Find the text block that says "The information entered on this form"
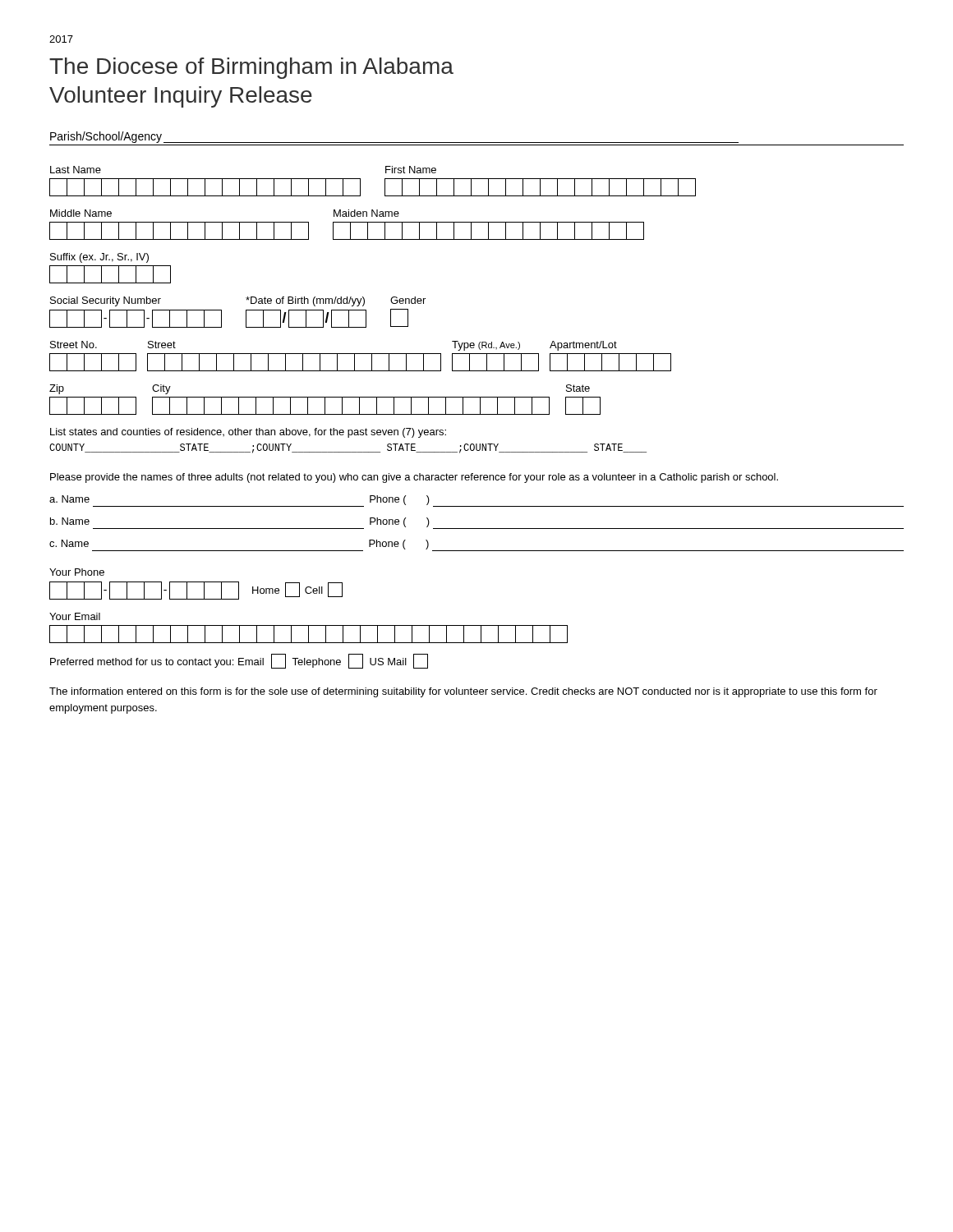 click(x=463, y=699)
